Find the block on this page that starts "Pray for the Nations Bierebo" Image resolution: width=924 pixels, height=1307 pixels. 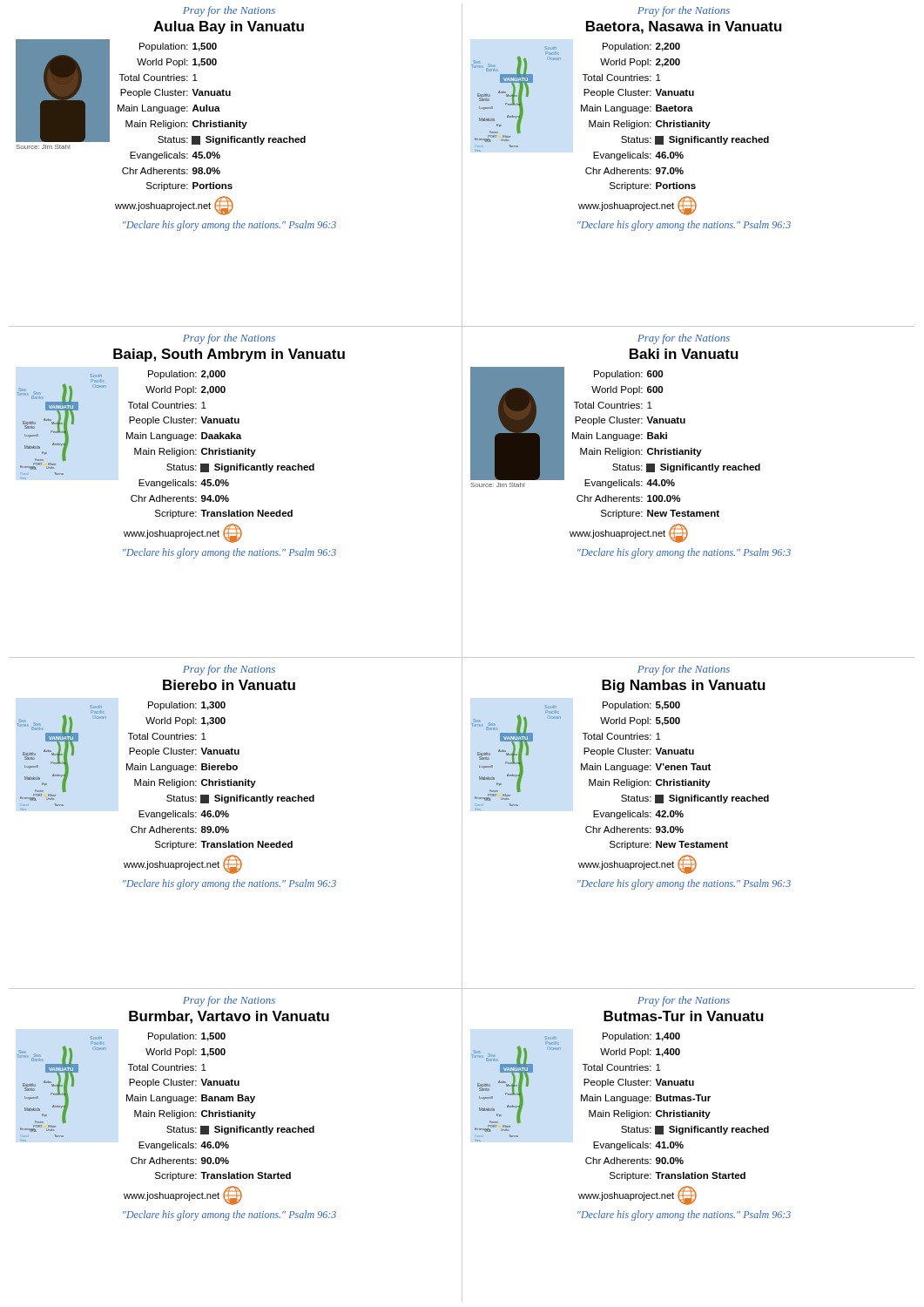(x=229, y=776)
